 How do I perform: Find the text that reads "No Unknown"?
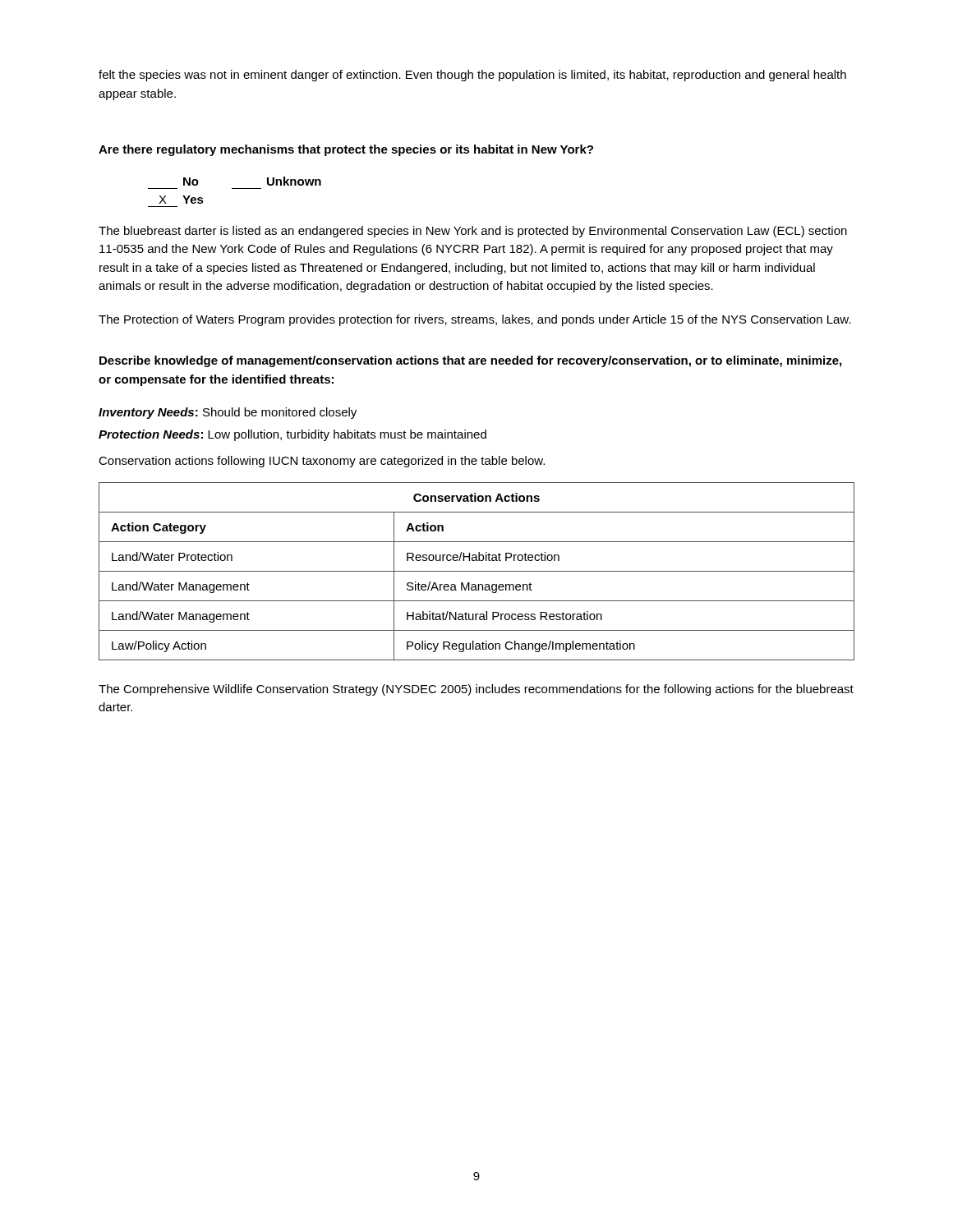pyautogui.click(x=235, y=181)
